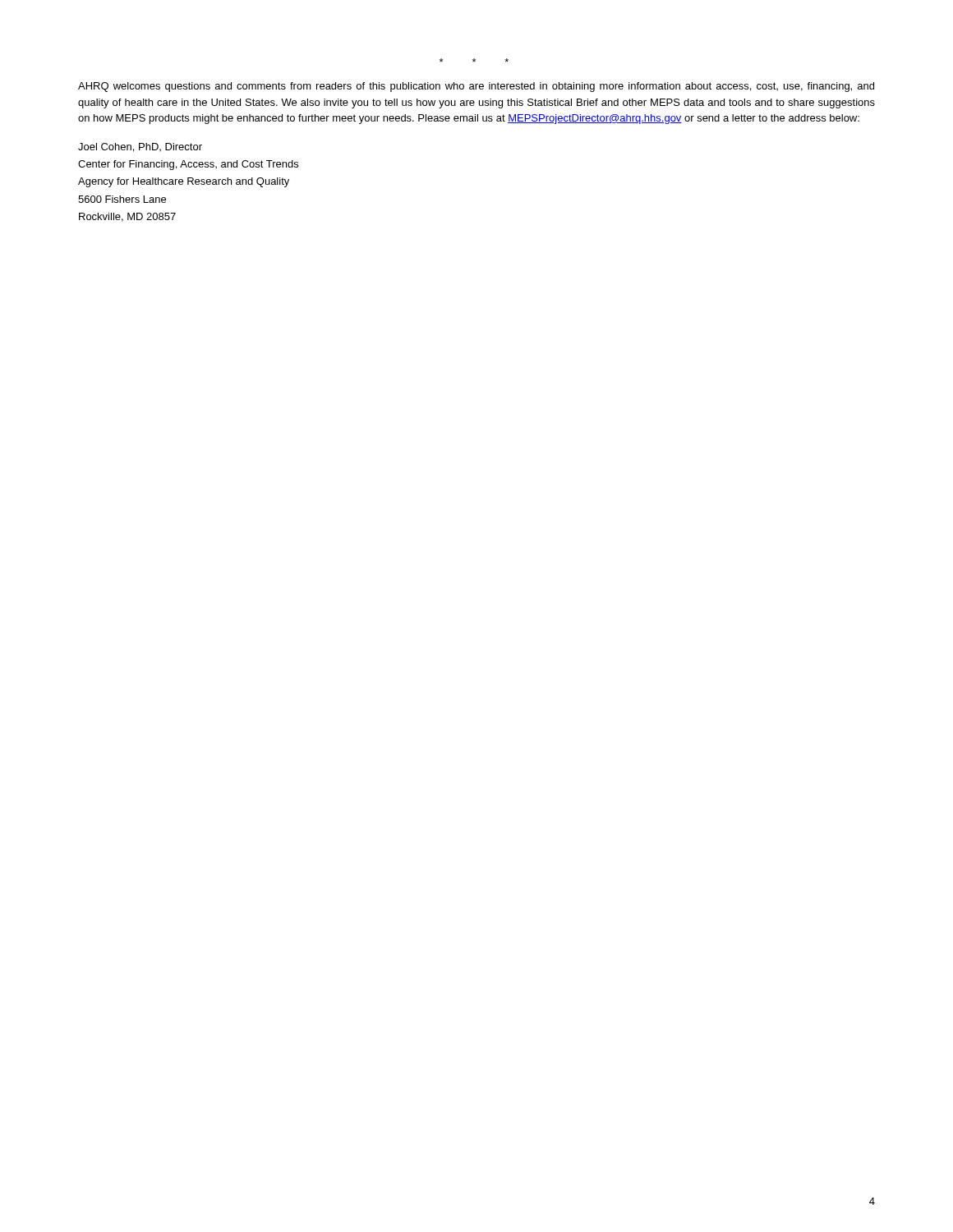Locate the text block that says "Joel Cohen, PhD,"
Image resolution: width=953 pixels, height=1232 pixels.
188,181
